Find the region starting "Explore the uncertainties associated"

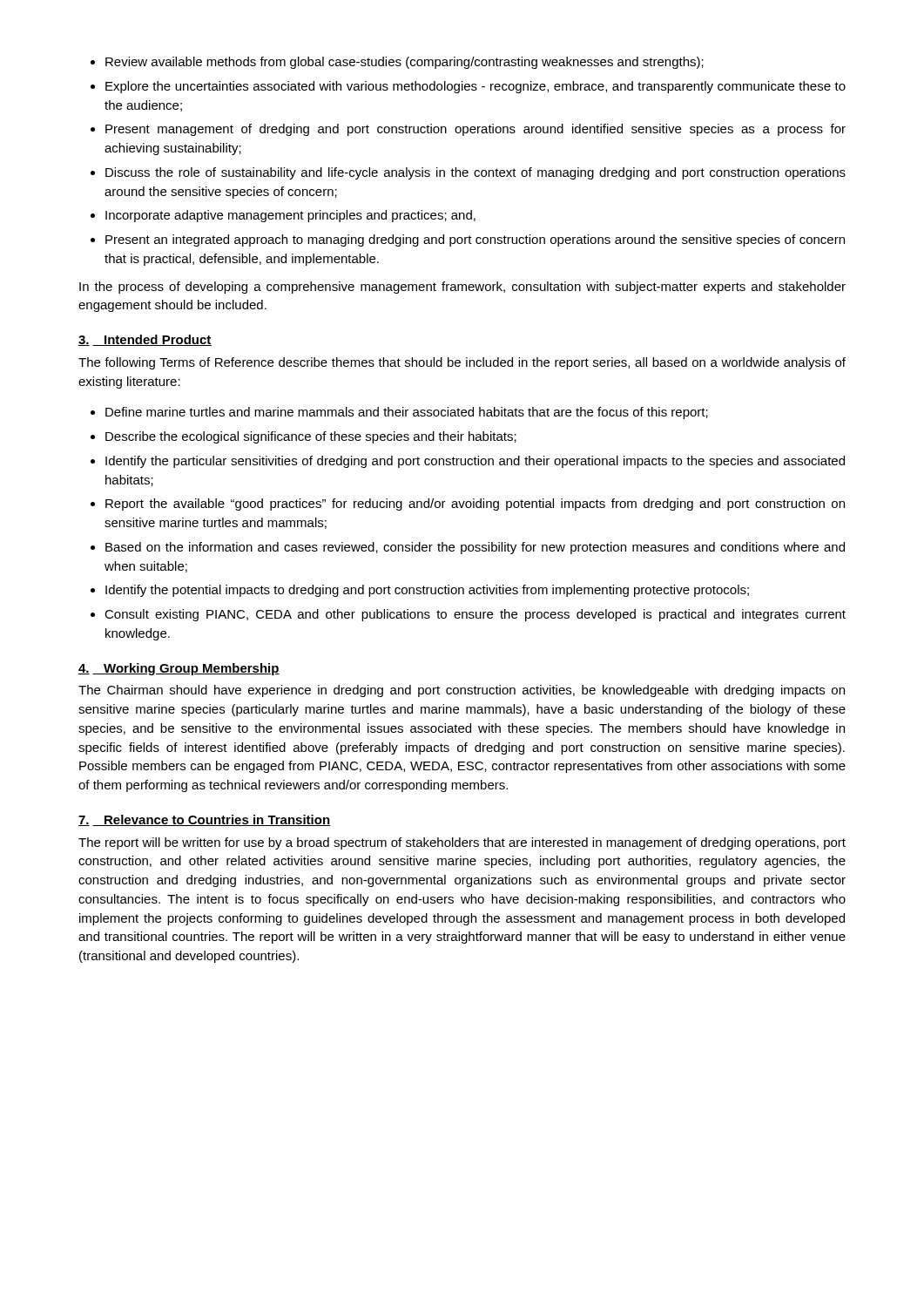(x=475, y=95)
